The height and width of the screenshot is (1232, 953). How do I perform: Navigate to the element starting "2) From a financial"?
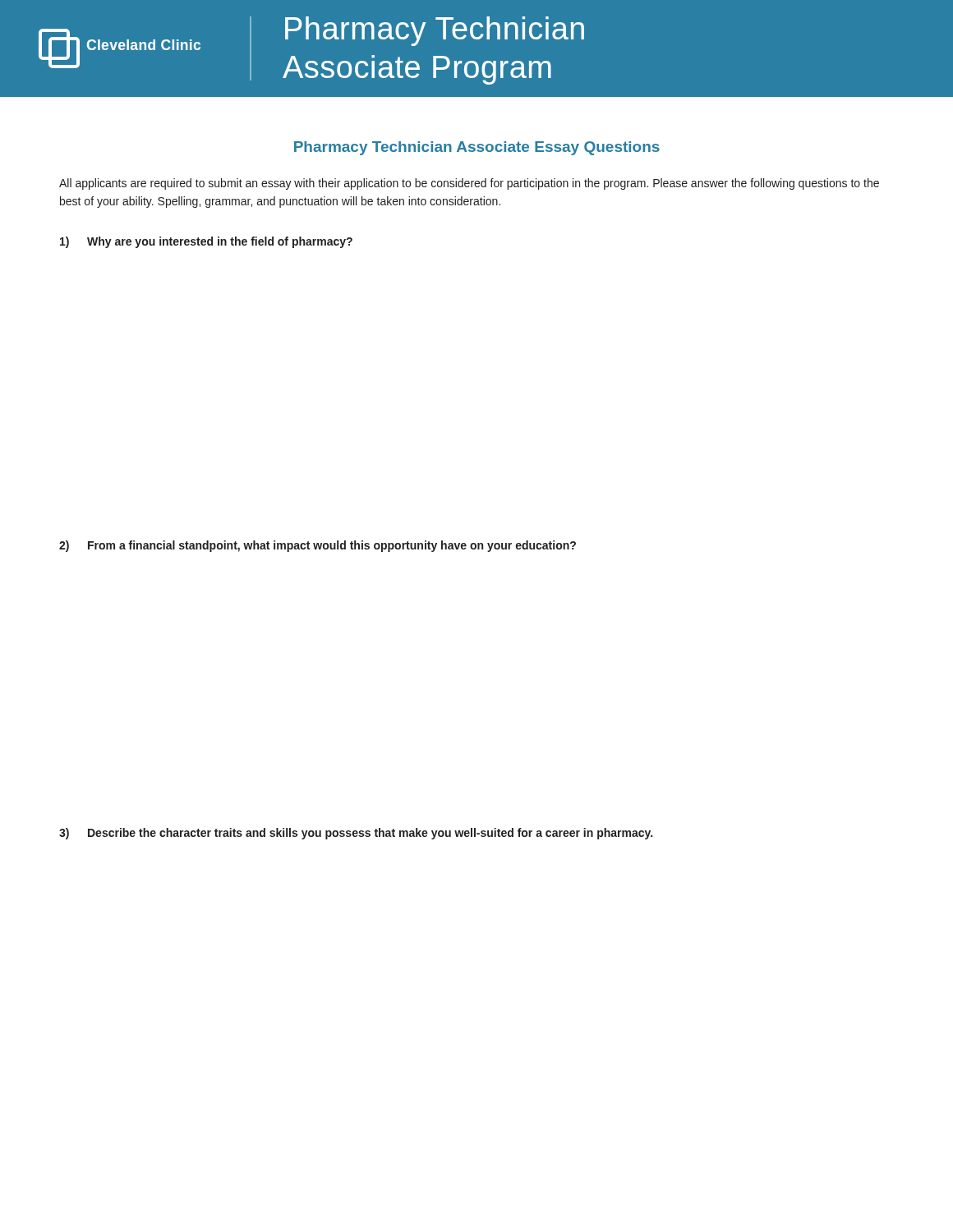click(318, 546)
